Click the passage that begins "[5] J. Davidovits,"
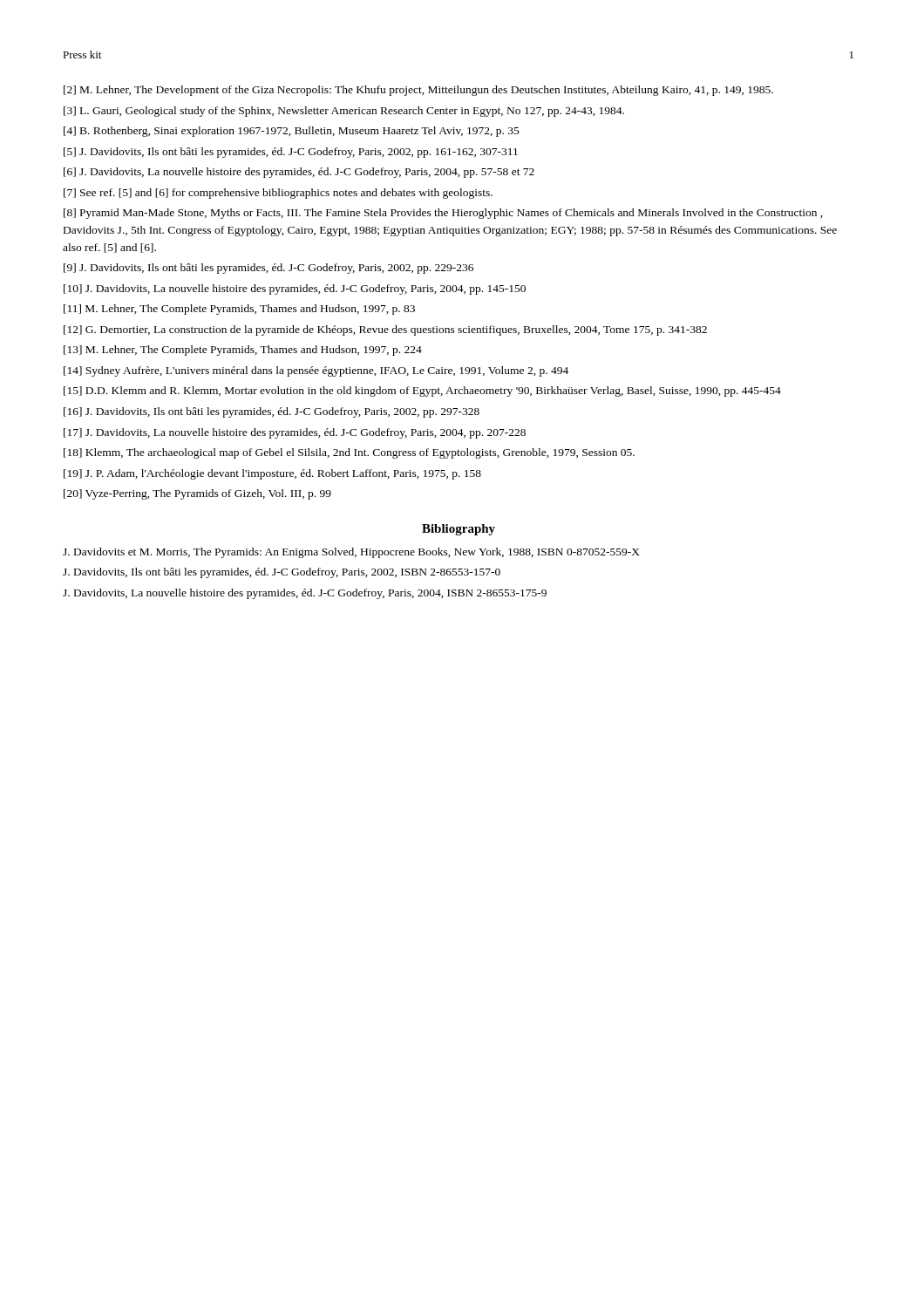The width and height of the screenshot is (924, 1308). pos(291,151)
